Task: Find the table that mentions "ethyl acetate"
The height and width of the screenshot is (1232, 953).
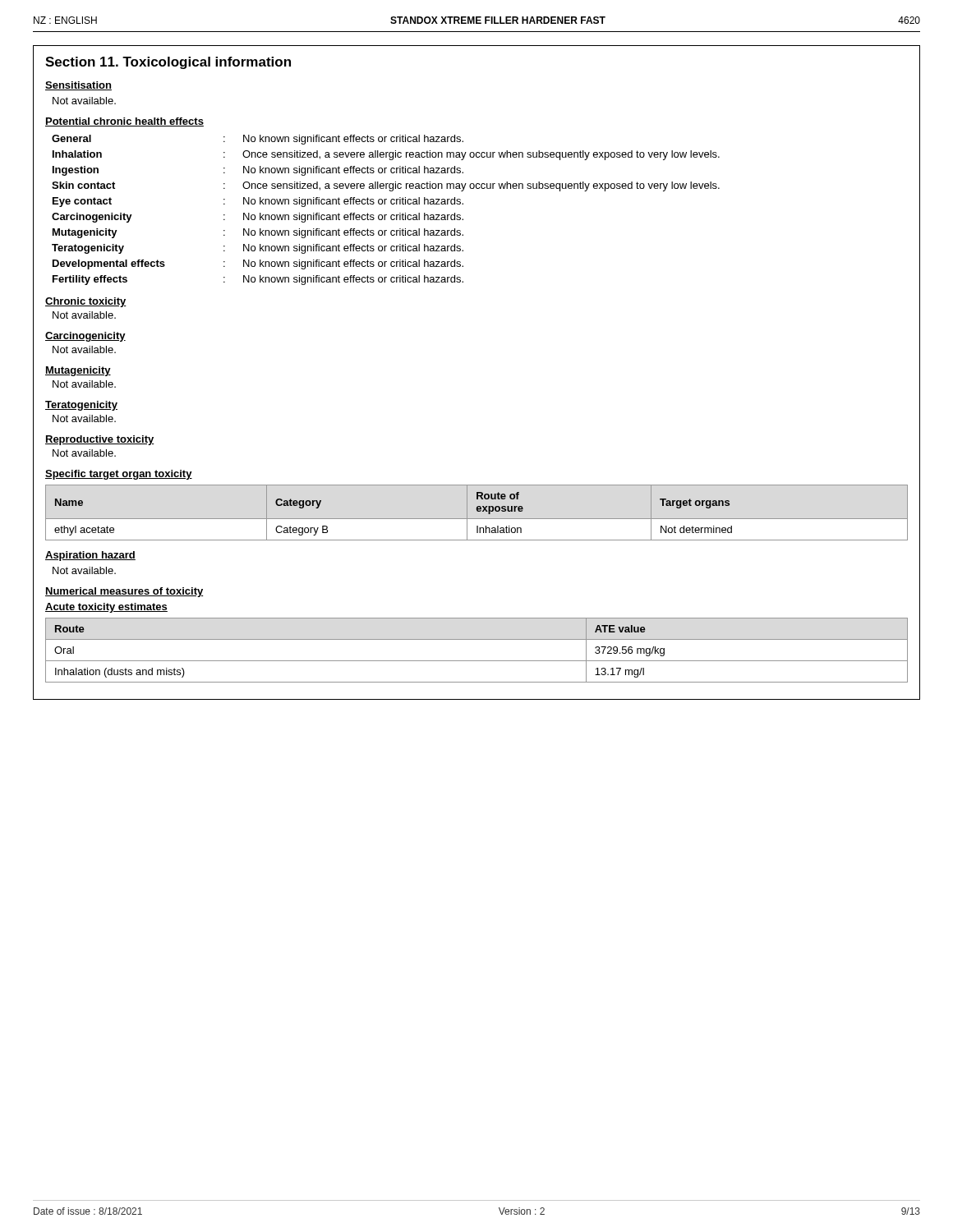Action: (x=476, y=513)
